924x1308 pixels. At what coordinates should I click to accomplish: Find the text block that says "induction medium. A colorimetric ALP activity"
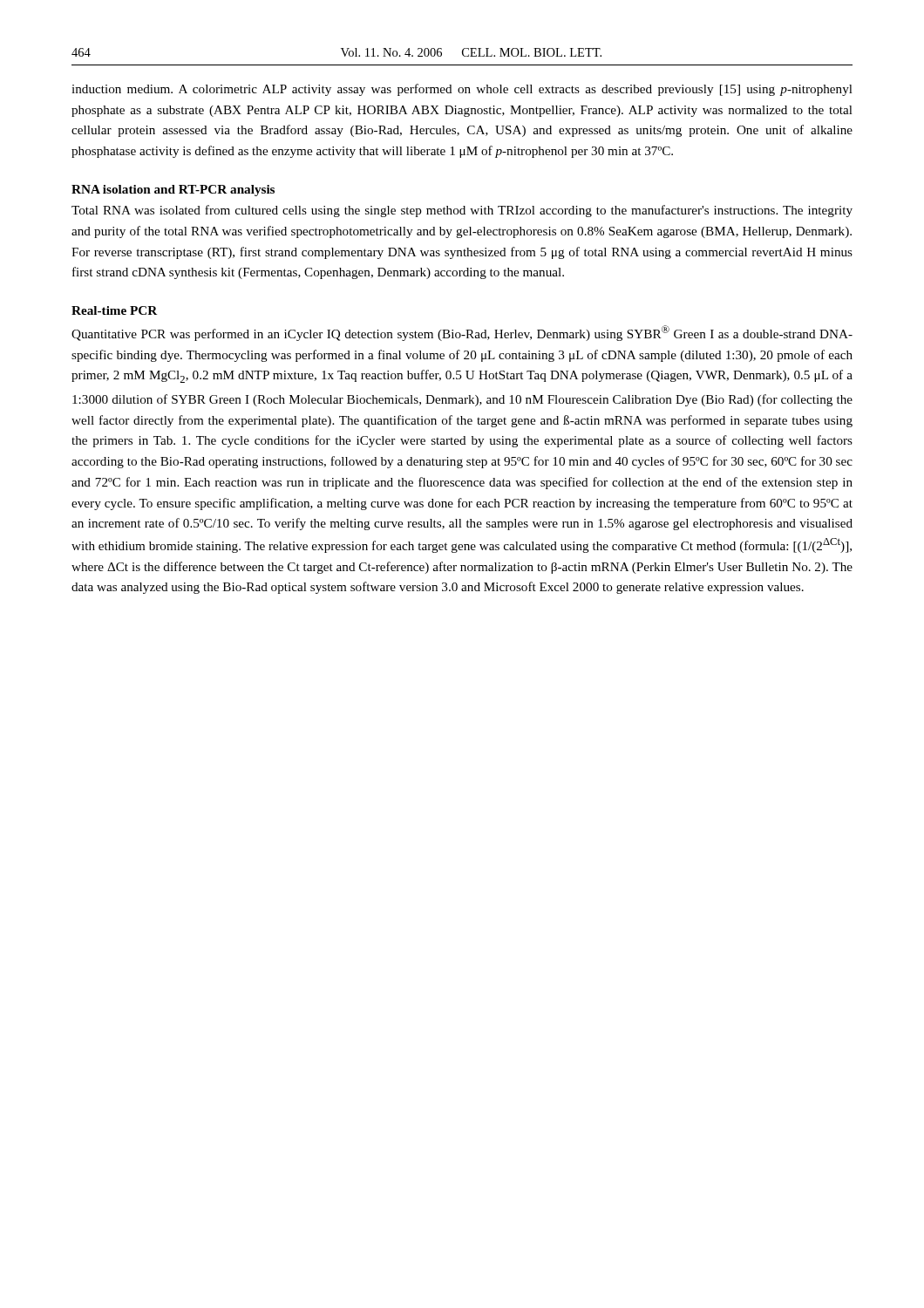tap(462, 119)
